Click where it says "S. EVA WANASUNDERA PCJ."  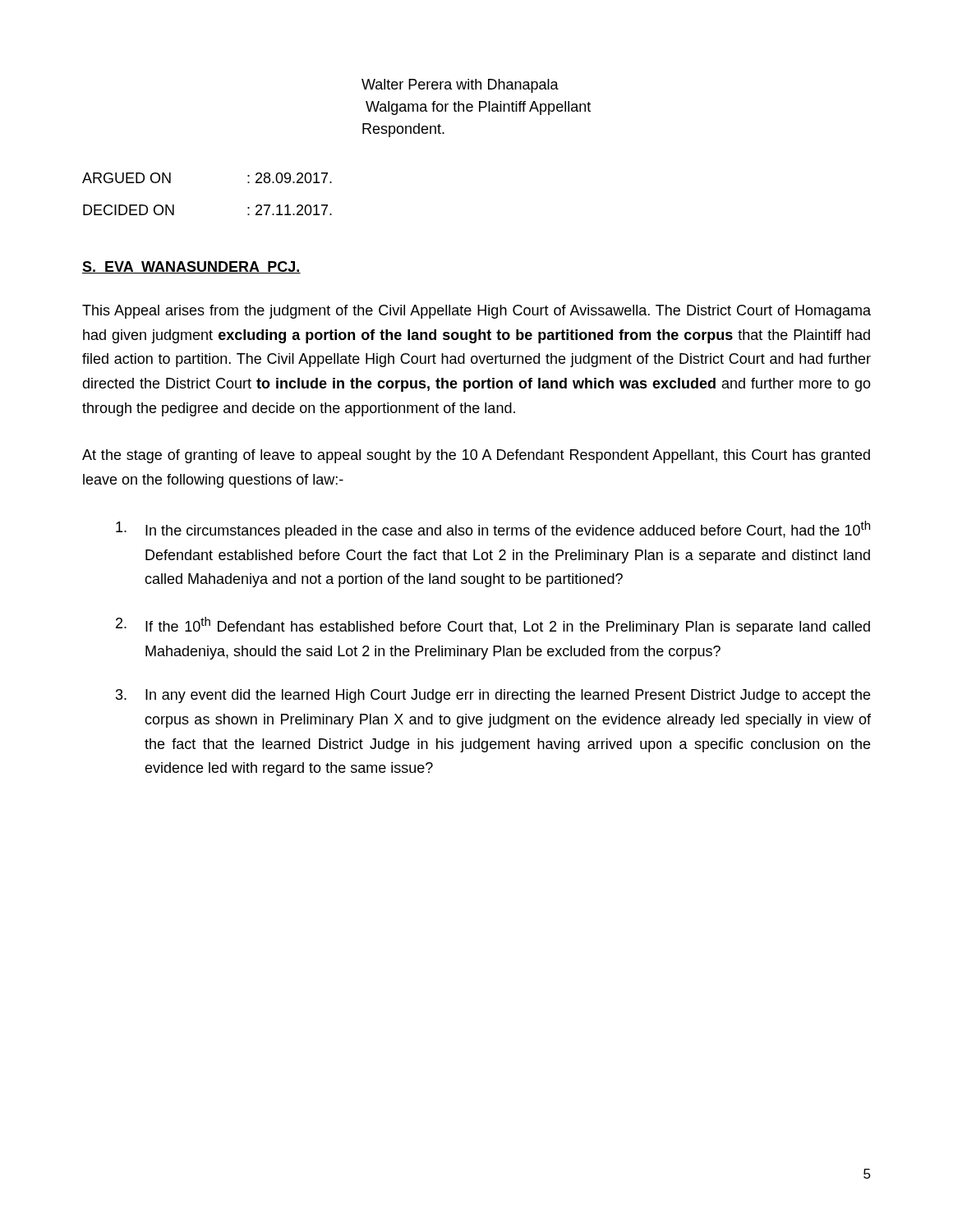[x=191, y=267]
